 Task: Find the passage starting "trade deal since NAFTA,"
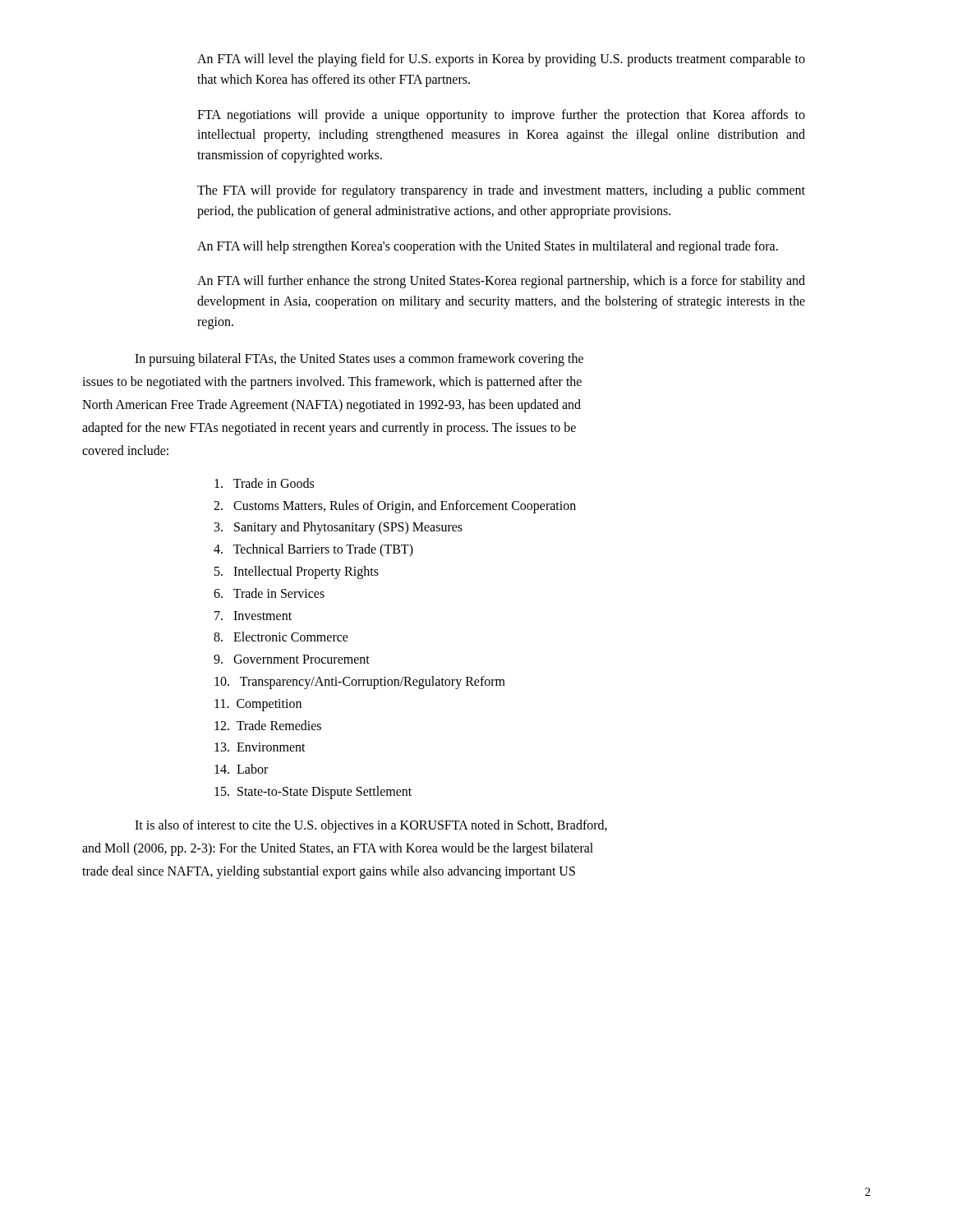coord(329,871)
